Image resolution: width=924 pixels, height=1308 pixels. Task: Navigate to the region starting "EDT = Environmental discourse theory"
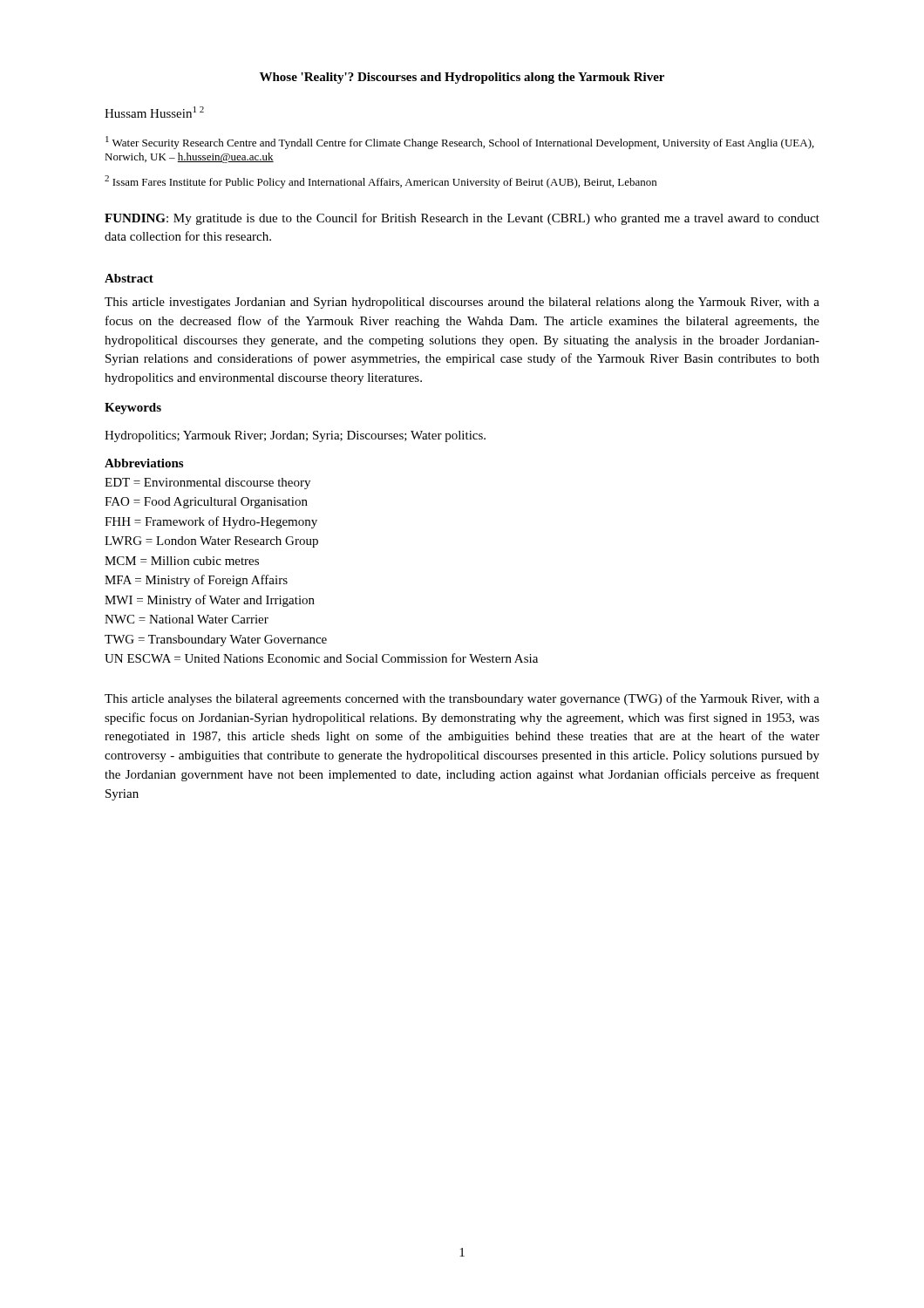click(207, 484)
